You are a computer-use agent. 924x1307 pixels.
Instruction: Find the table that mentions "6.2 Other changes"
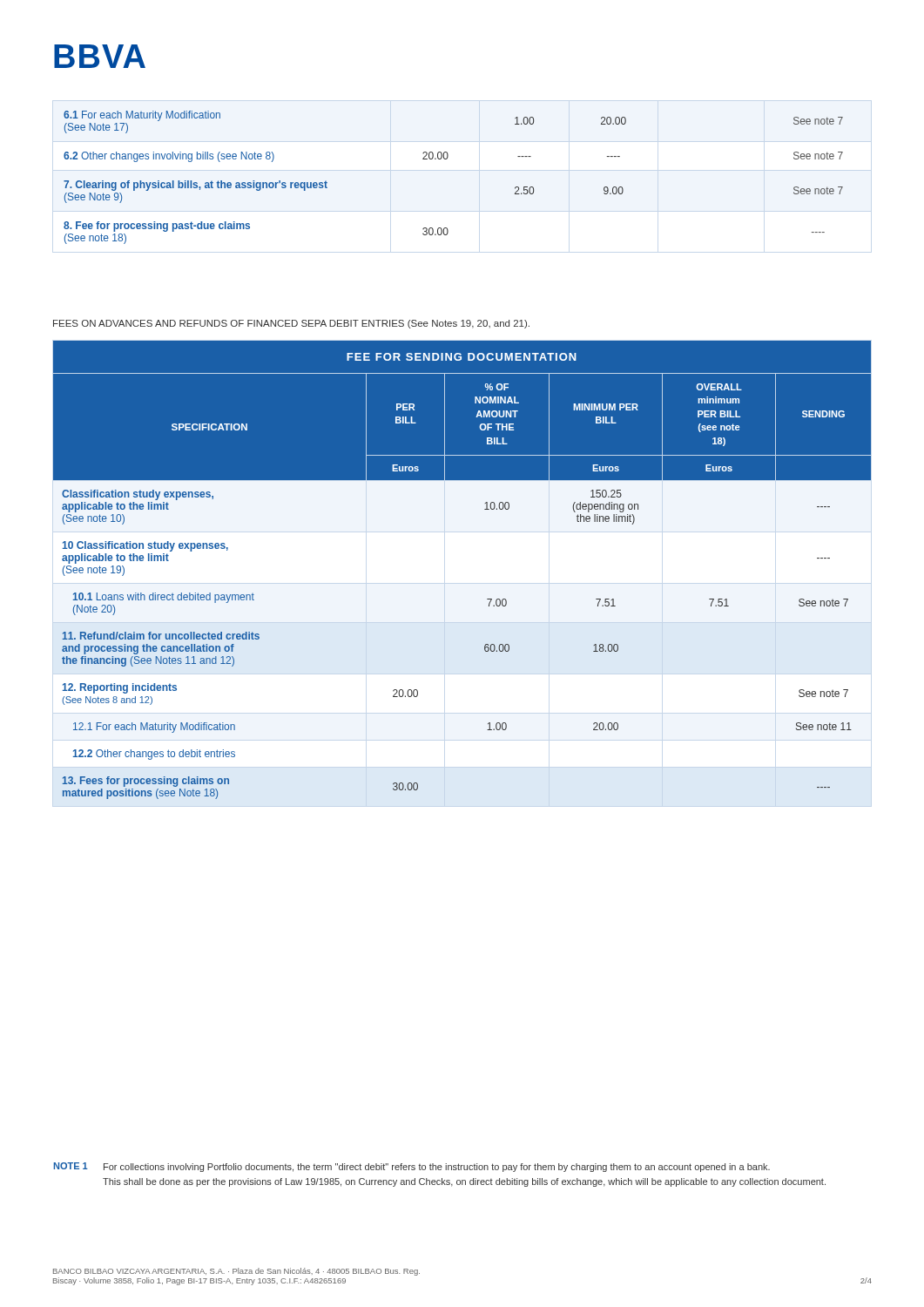pos(462,176)
